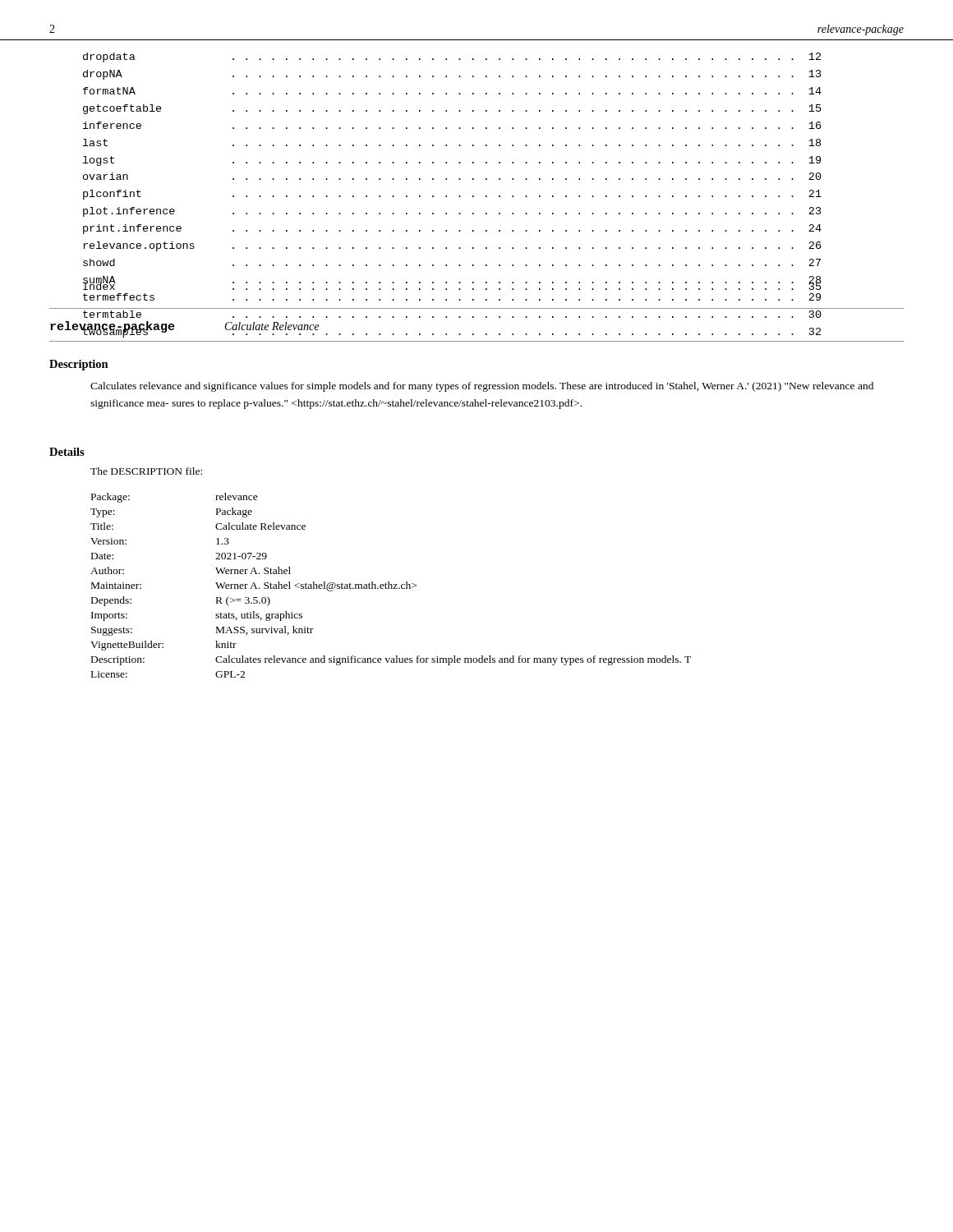The height and width of the screenshot is (1232, 953).
Task: Point to the block beginning "plconfint . . . . . . ."
Action: click(x=452, y=195)
